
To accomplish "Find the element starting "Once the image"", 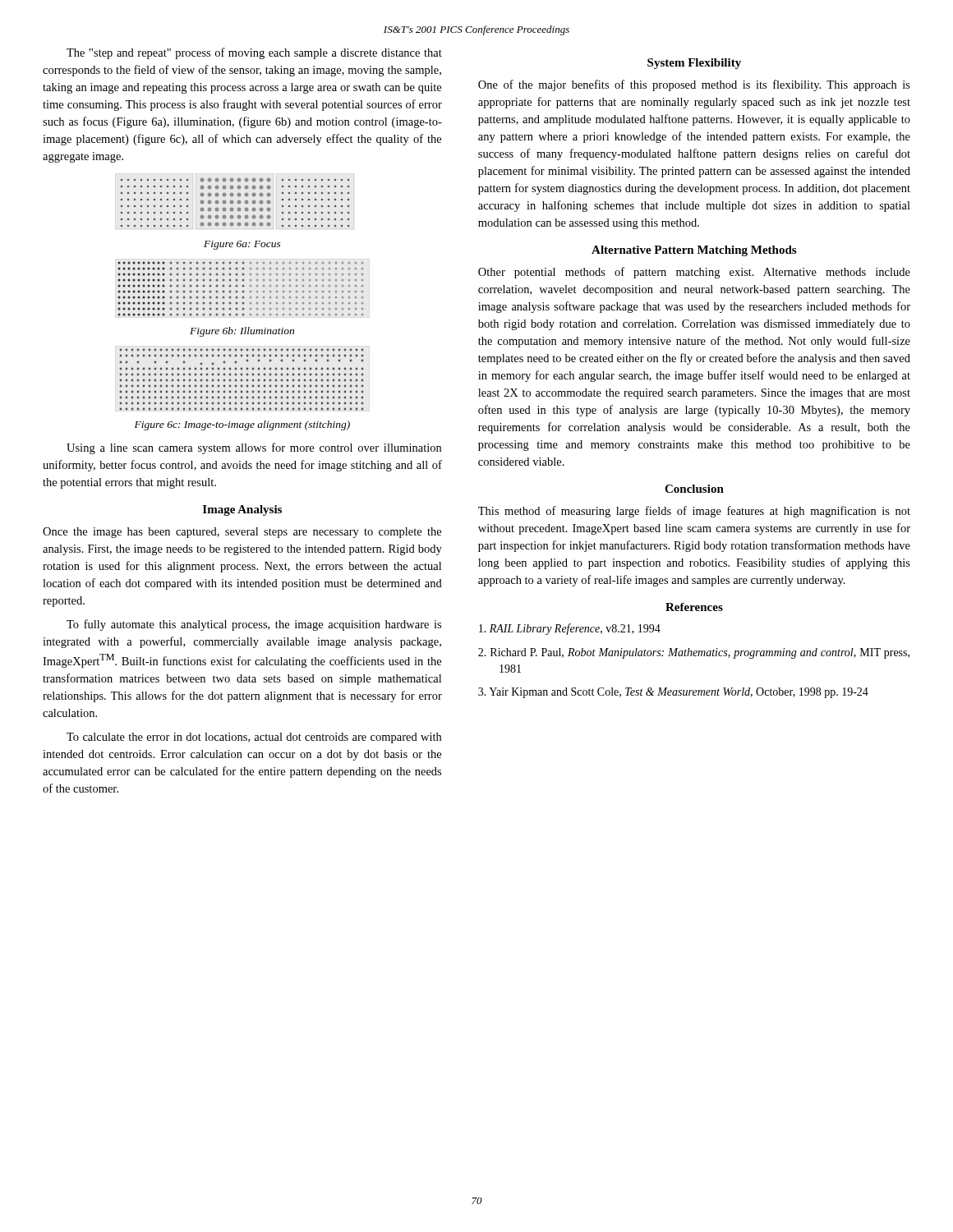I will tap(242, 661).
